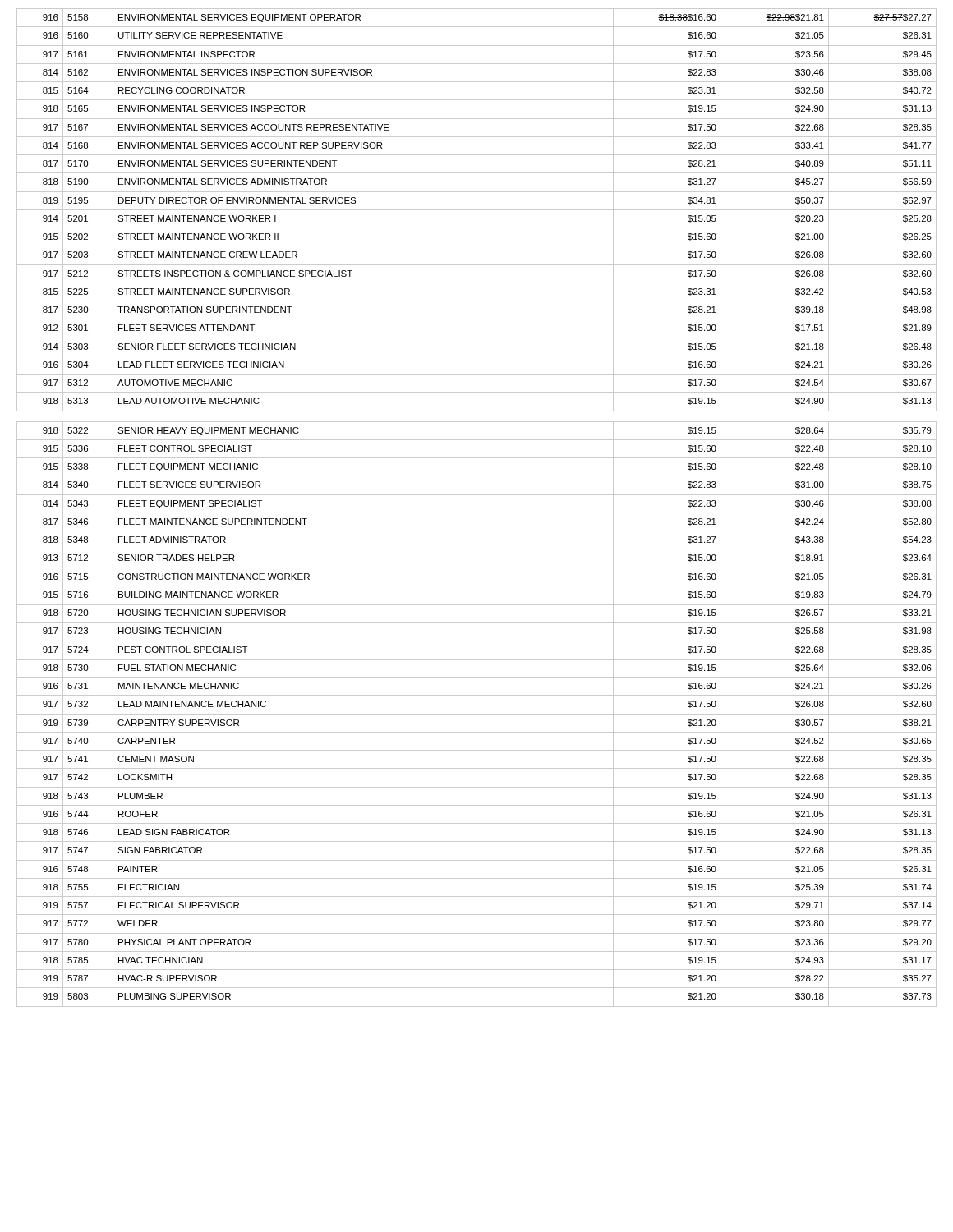Click on the table containing "FLEET ADMINISTRATOR"

[476, 507]
